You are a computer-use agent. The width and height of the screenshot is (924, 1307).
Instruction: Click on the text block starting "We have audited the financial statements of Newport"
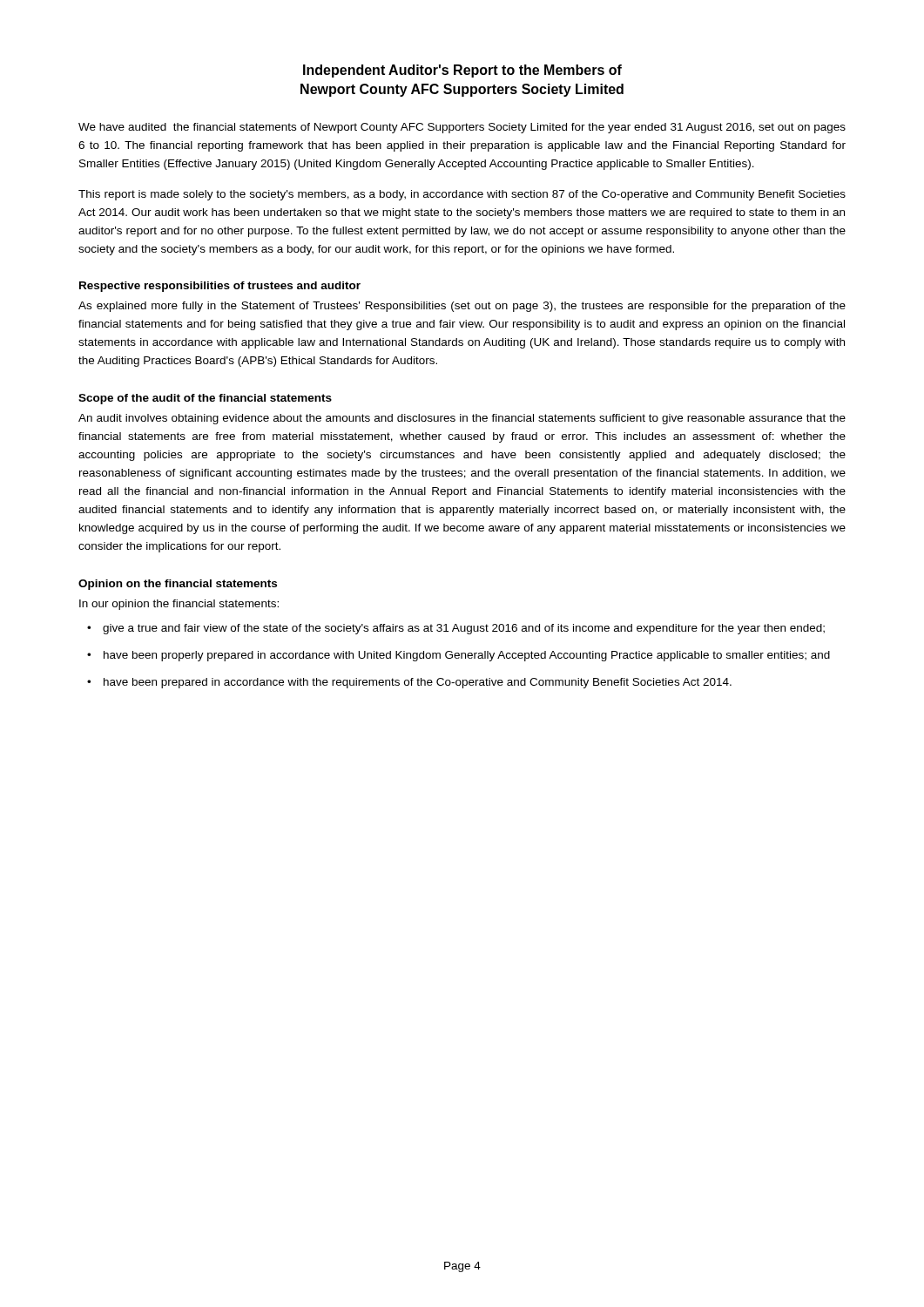click(x=462, y=145)
